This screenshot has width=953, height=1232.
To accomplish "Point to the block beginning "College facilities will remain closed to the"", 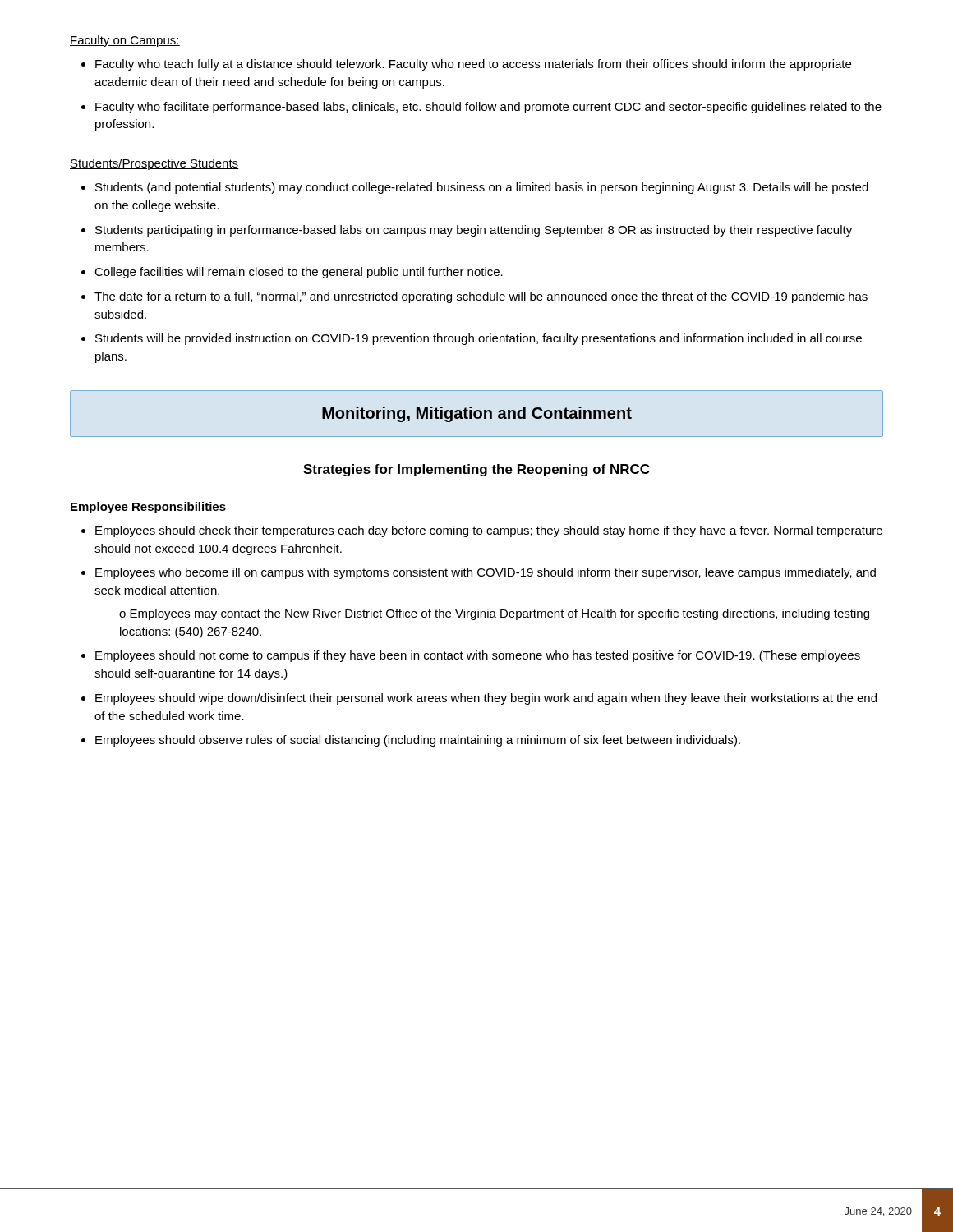I will click(299, 271).
